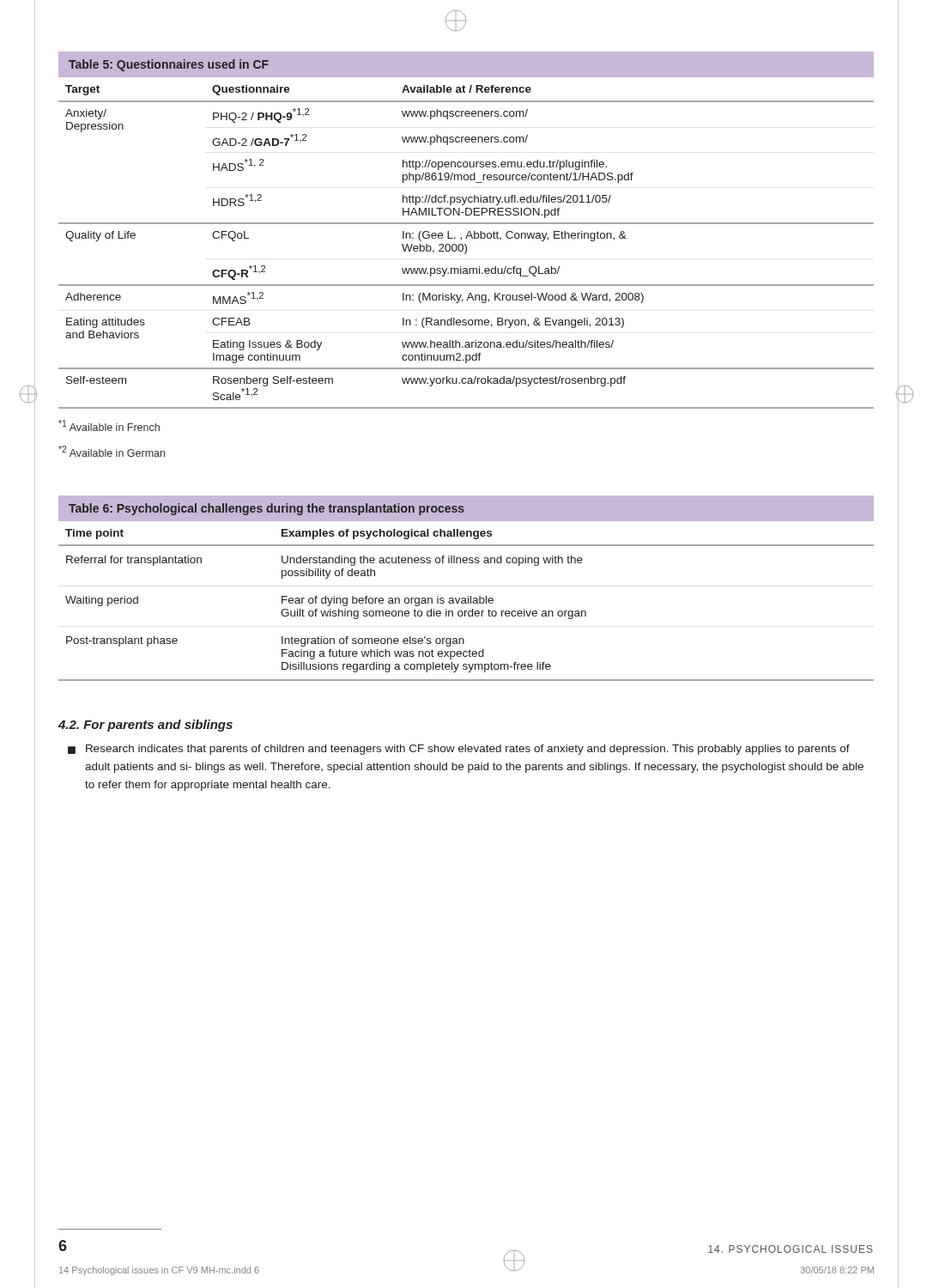Locate the table with the text "Rosenberg Self-esteem Scale *1,2"

point(466,230)
